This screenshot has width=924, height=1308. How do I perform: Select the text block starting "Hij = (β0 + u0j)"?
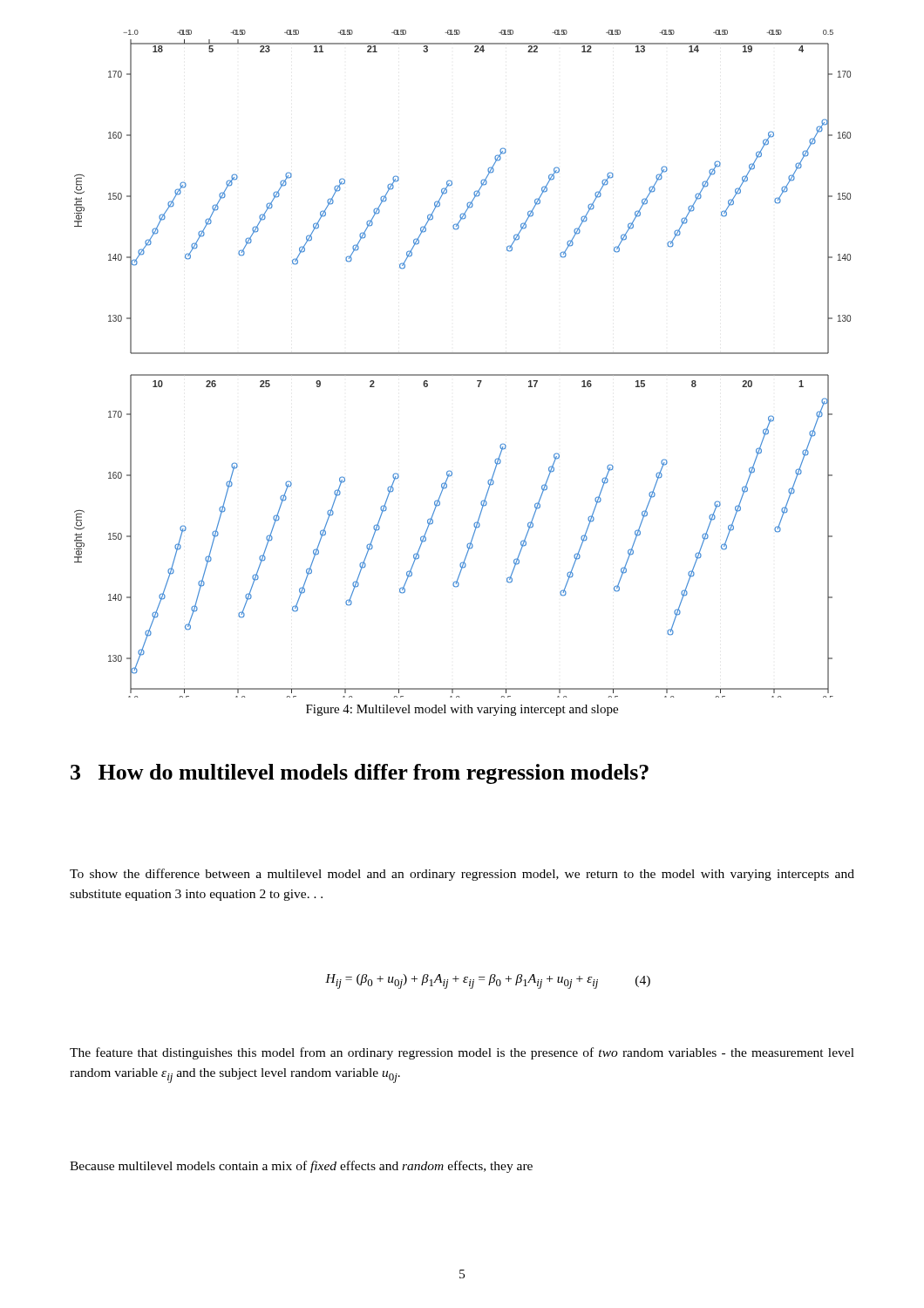click(488, 980)
